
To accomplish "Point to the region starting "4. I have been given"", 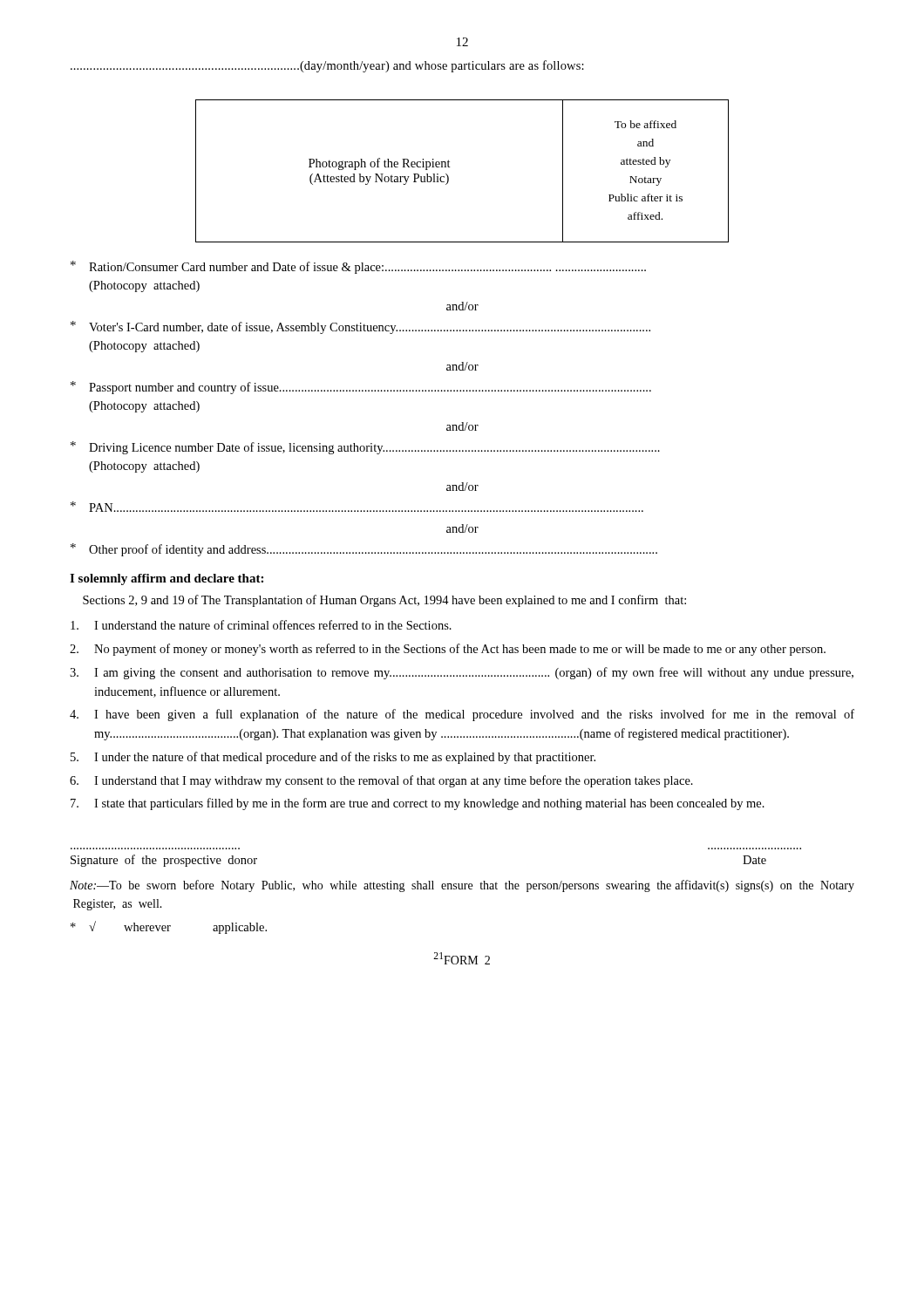I will 462,725.
